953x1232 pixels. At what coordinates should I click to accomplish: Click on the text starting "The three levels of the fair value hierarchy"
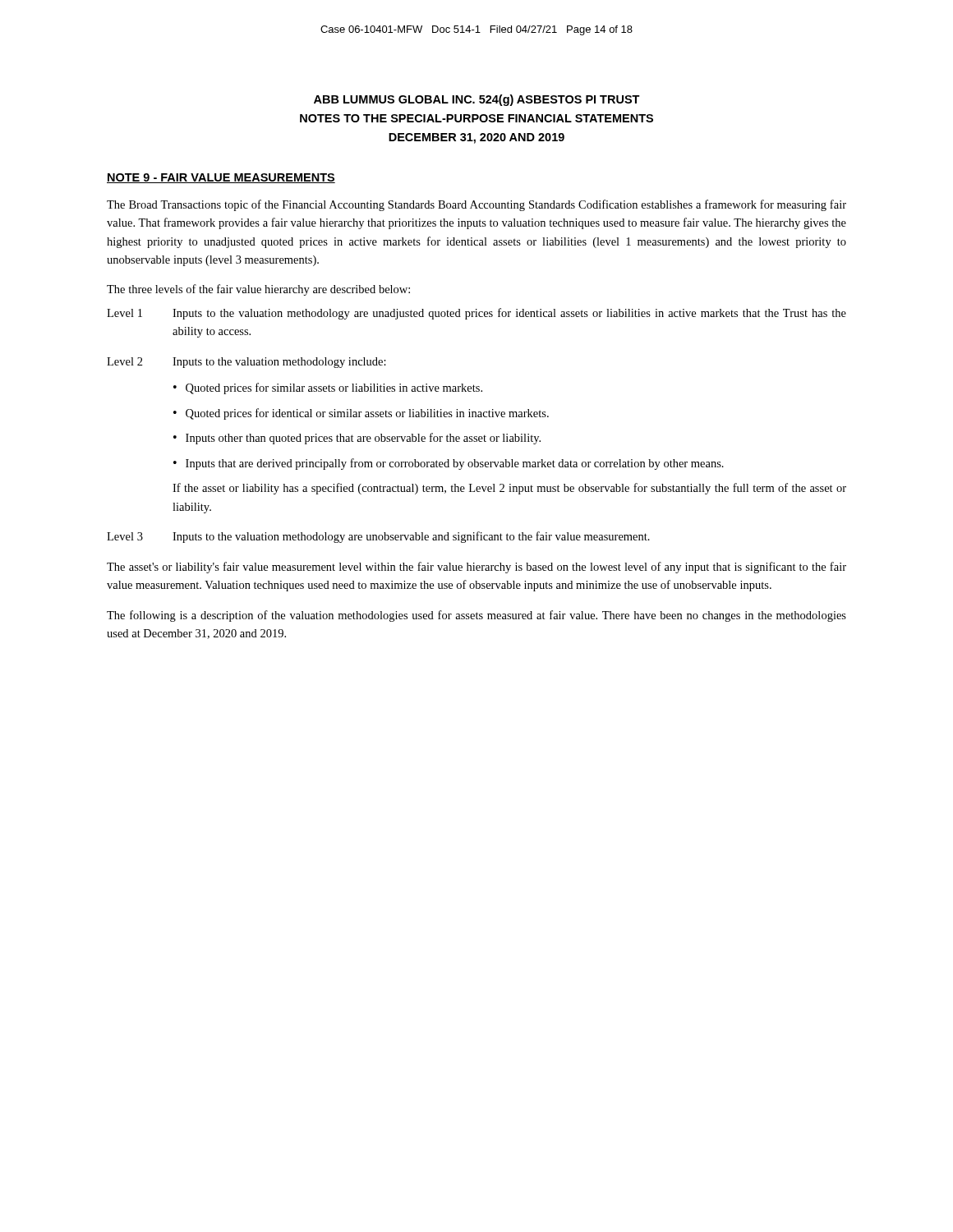(x=259, y=289)
